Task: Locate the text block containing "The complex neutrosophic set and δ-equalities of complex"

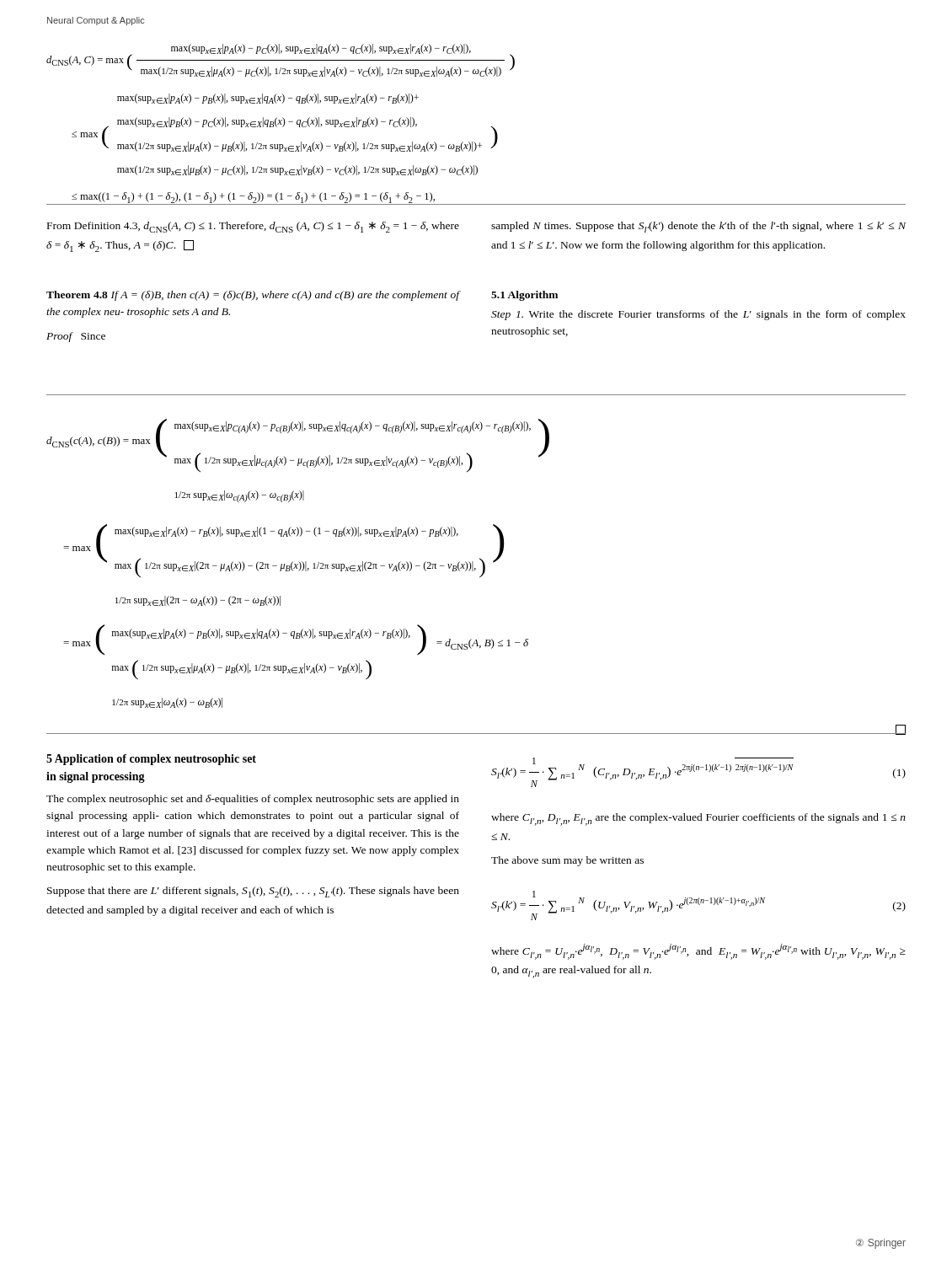Action: [253, 854]
